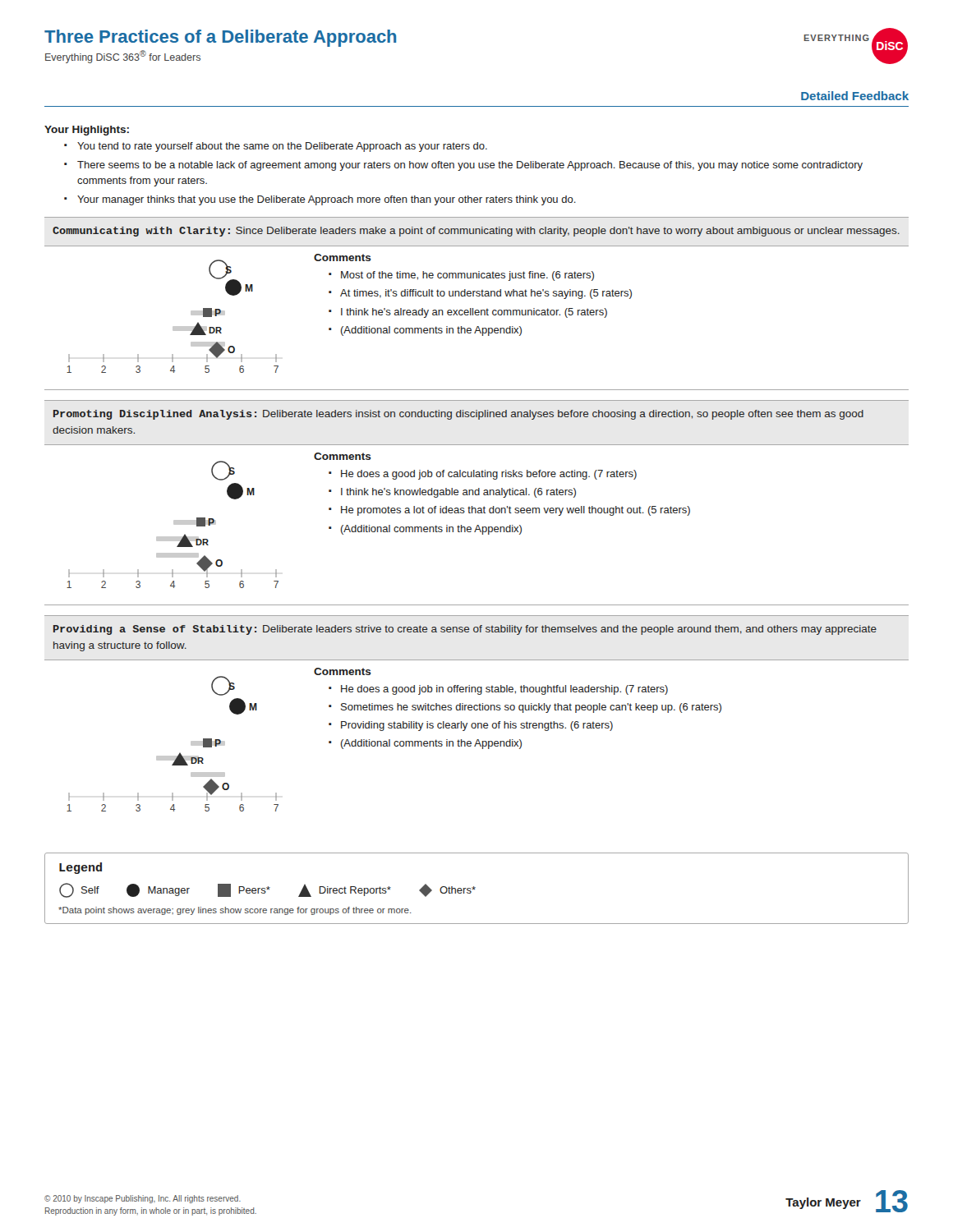Point to the block beginning "At times, it's difficult to understand what"
This screenshot has height=1232, width=953.
pyautogui.click(x=486, y=293)
